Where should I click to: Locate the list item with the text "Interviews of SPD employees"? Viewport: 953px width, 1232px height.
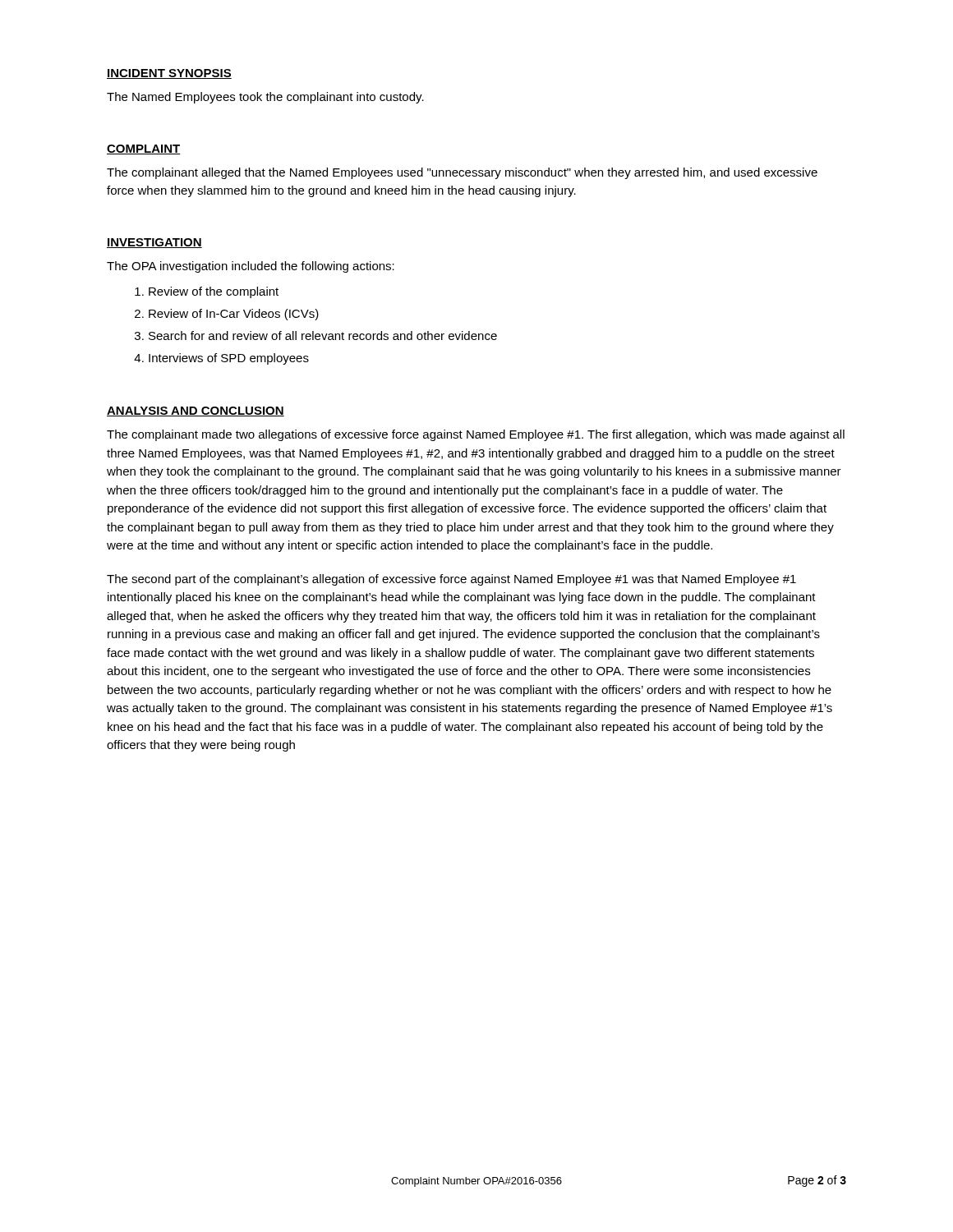tap(228, 358)
